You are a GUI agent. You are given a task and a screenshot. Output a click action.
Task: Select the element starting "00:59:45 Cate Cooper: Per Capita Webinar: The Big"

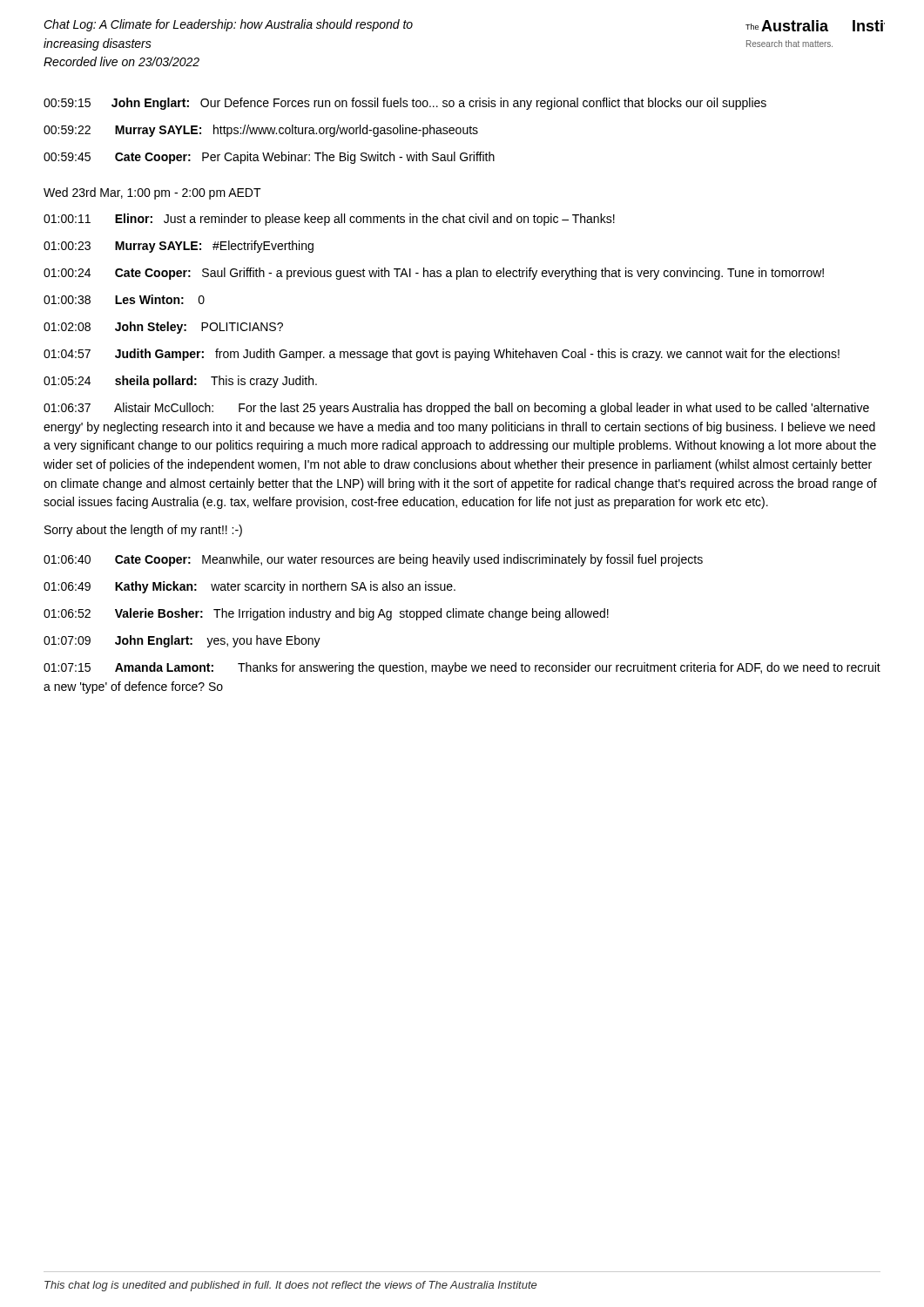[269, 157]
